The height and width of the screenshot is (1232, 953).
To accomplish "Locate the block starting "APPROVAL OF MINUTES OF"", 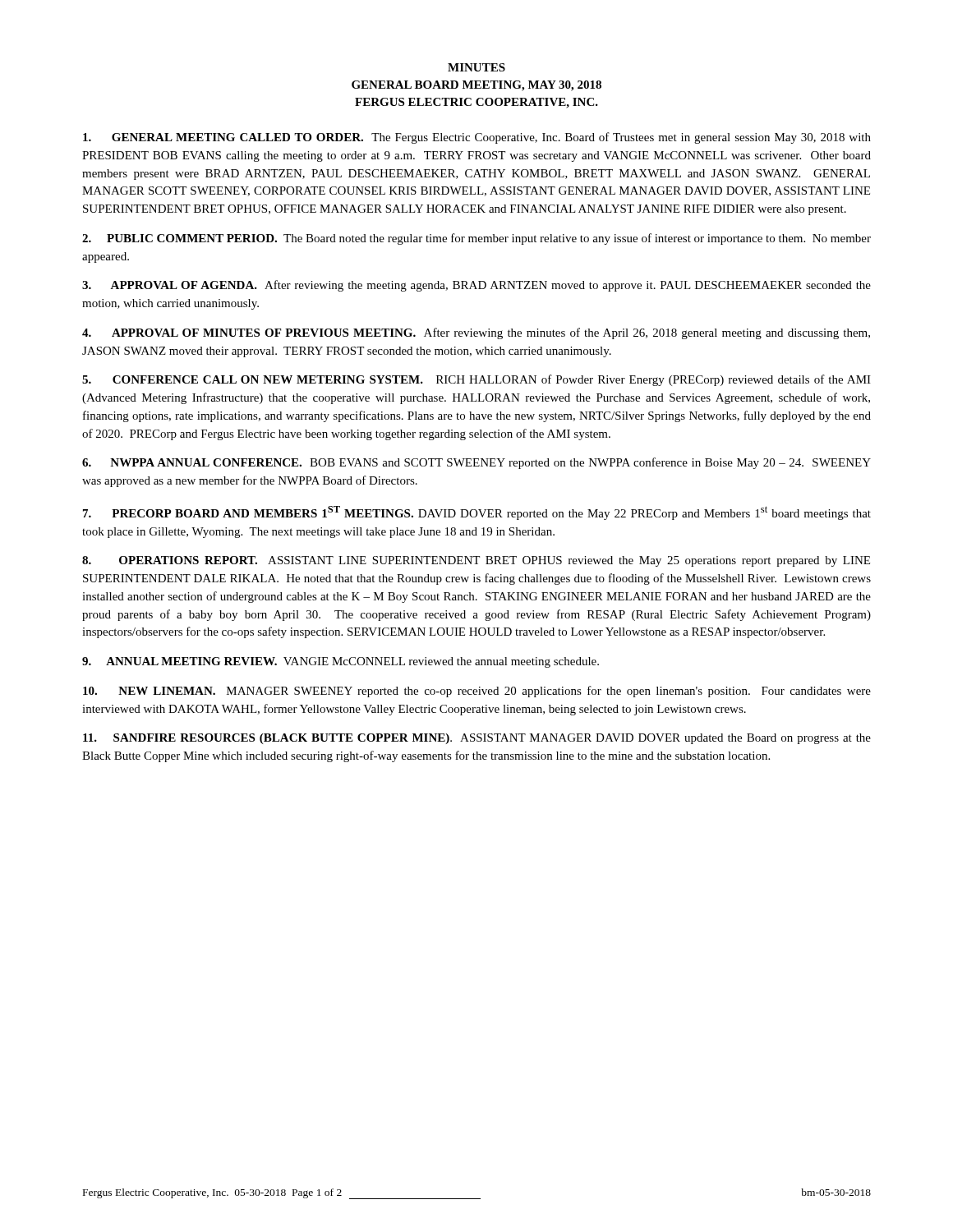I will [476, 342].
